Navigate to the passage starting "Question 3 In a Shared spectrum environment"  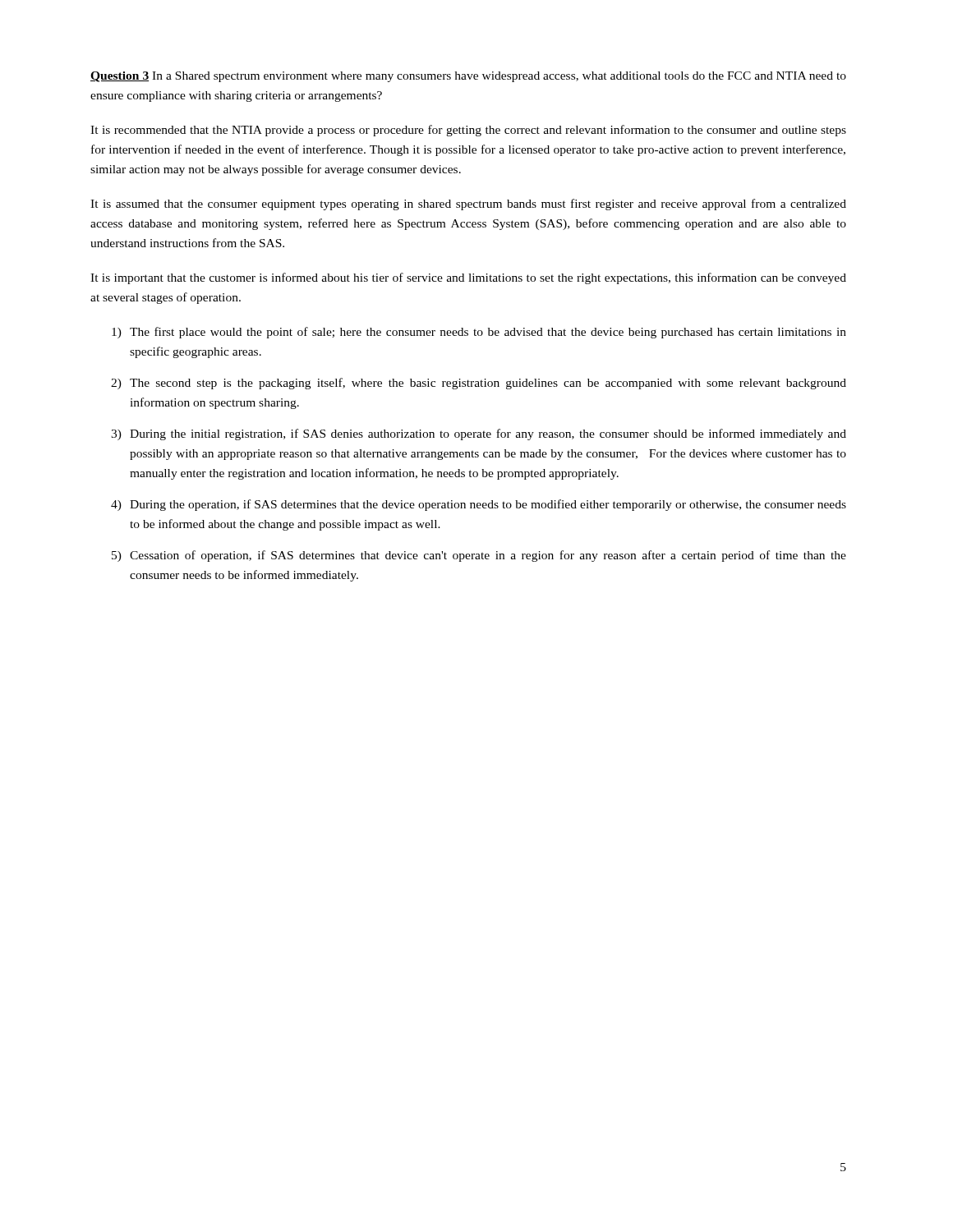coord(468,85)
